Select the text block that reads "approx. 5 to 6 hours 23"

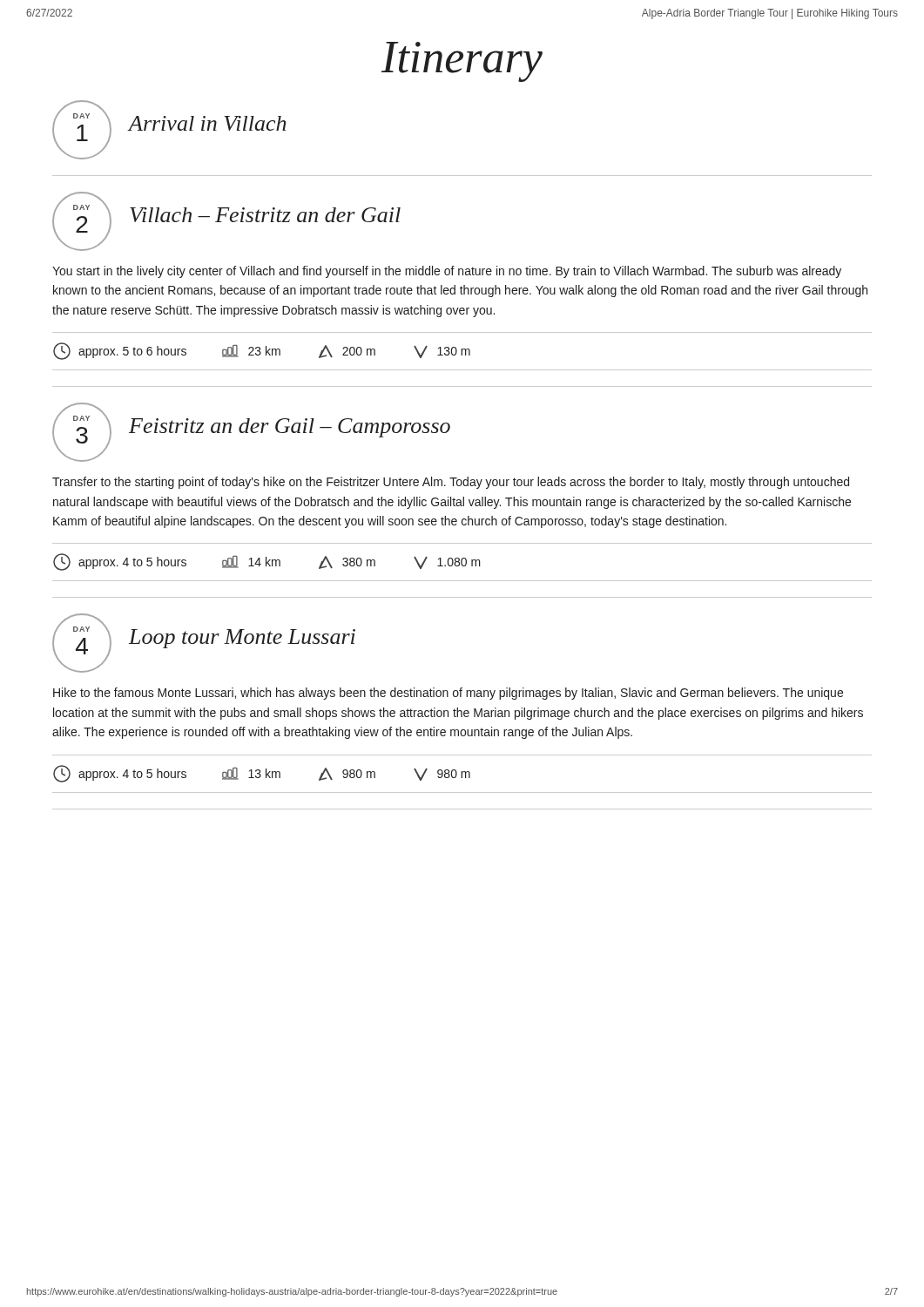[x=261, y=351]
